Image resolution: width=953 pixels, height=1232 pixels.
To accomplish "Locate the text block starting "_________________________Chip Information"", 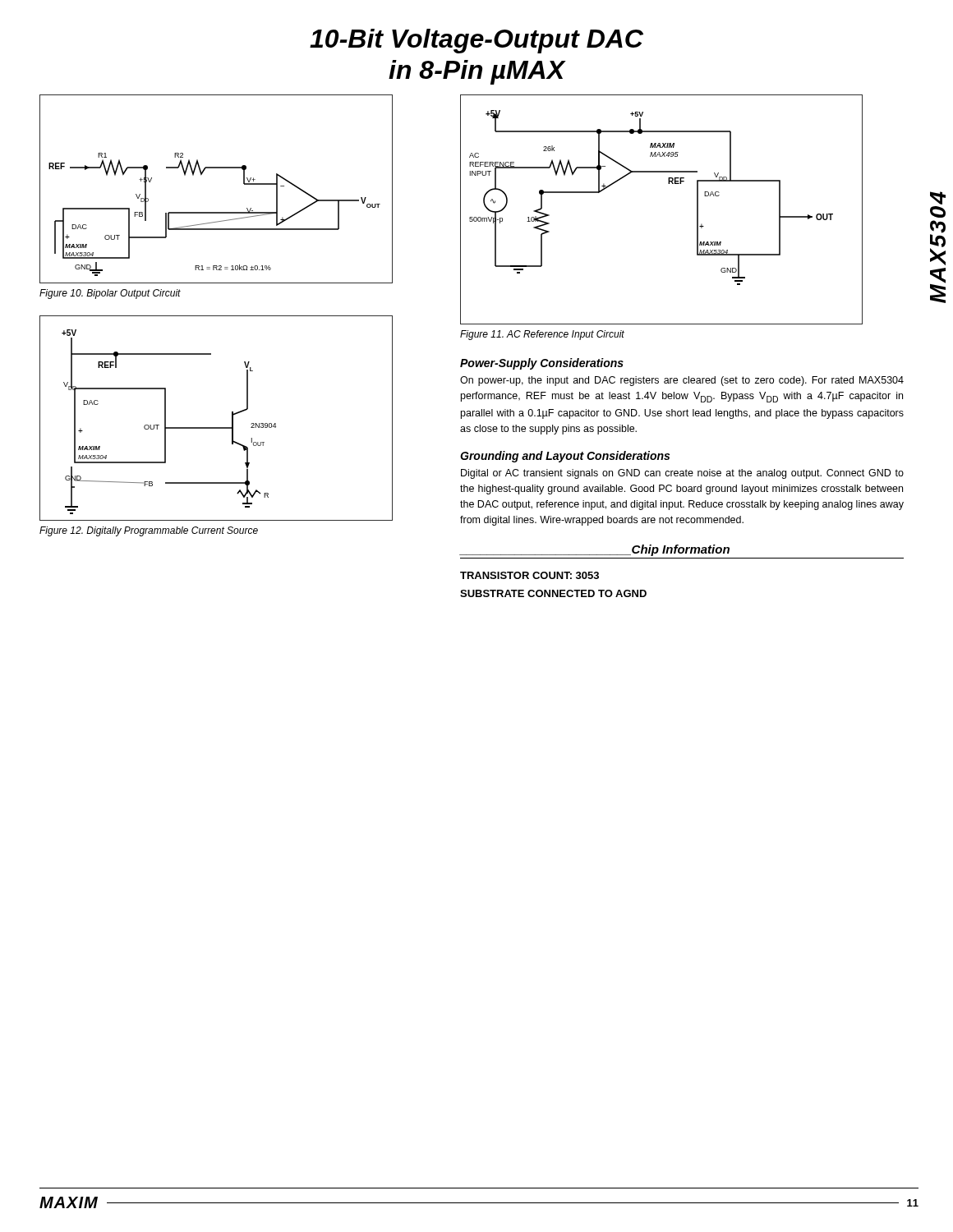I will (x=595, y=549).
